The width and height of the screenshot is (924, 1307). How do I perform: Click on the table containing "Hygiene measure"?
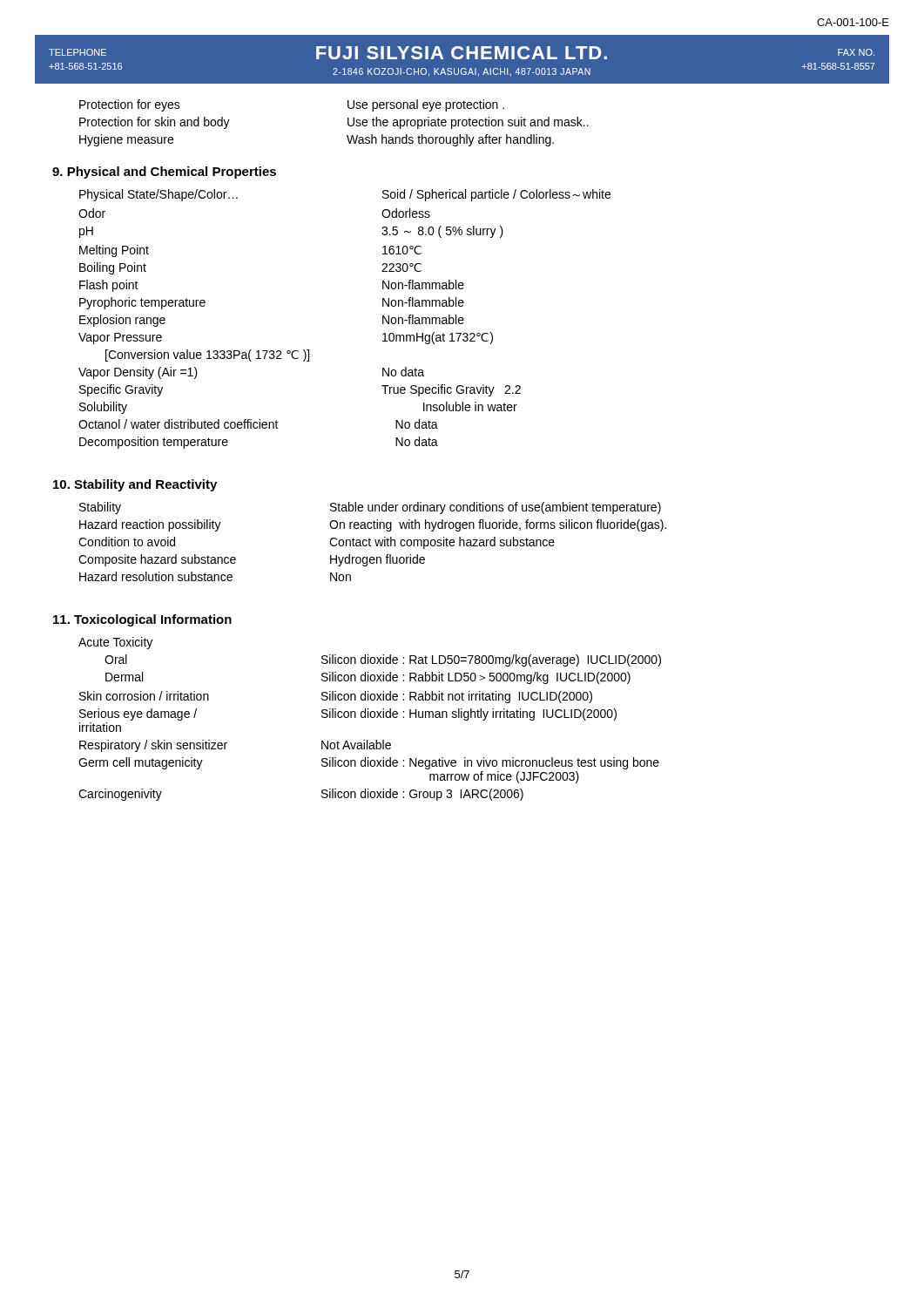pos(462,122)
